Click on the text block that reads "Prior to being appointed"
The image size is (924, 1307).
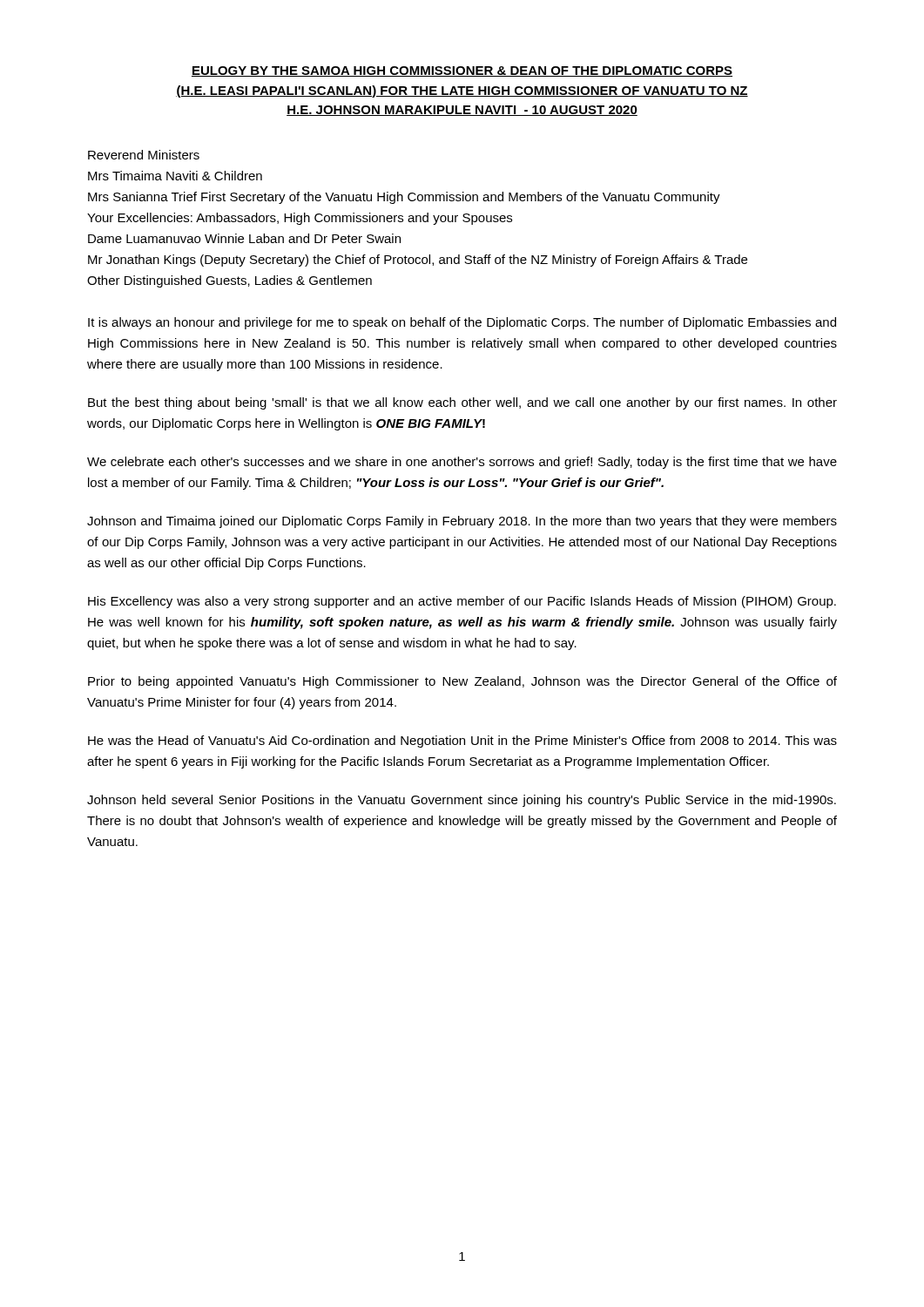(x=462, y=691)
